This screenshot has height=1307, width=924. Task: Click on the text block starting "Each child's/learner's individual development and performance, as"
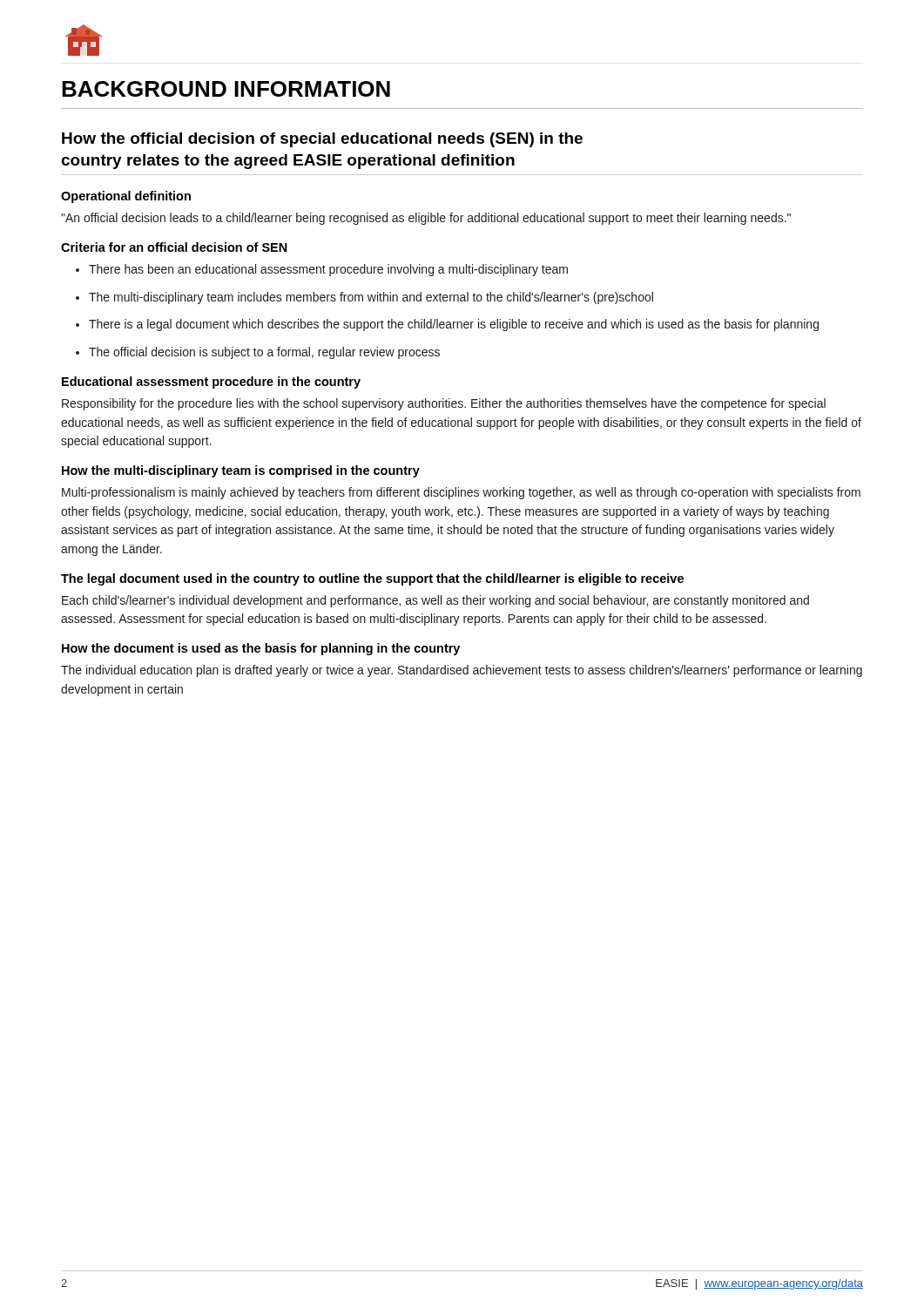coord(462,610)
